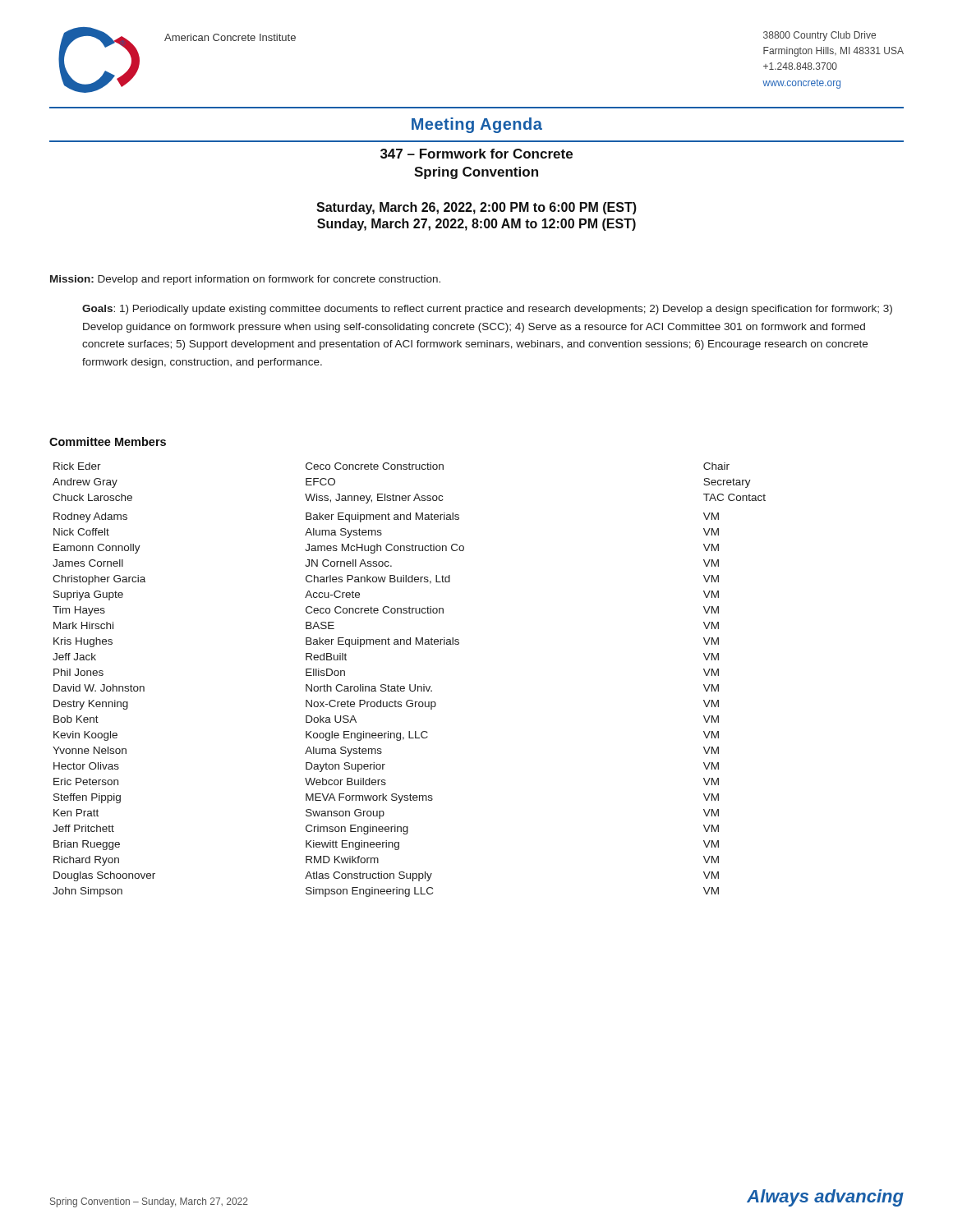Point to the block beginning "Goals: 1) Periodically"

[487, 335]
